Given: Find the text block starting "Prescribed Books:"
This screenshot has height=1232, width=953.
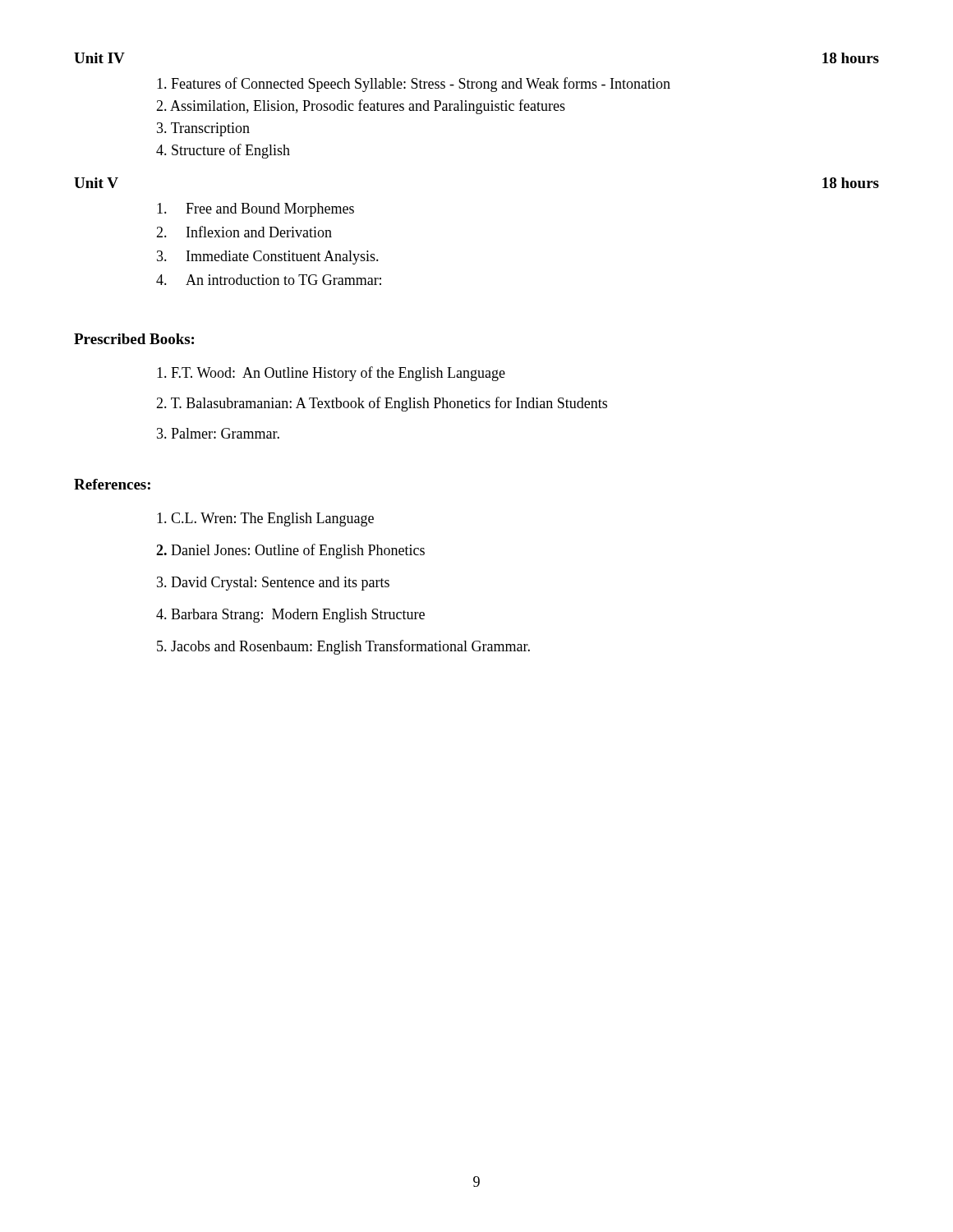Looking at the screenshot, I should pos(135,339).
